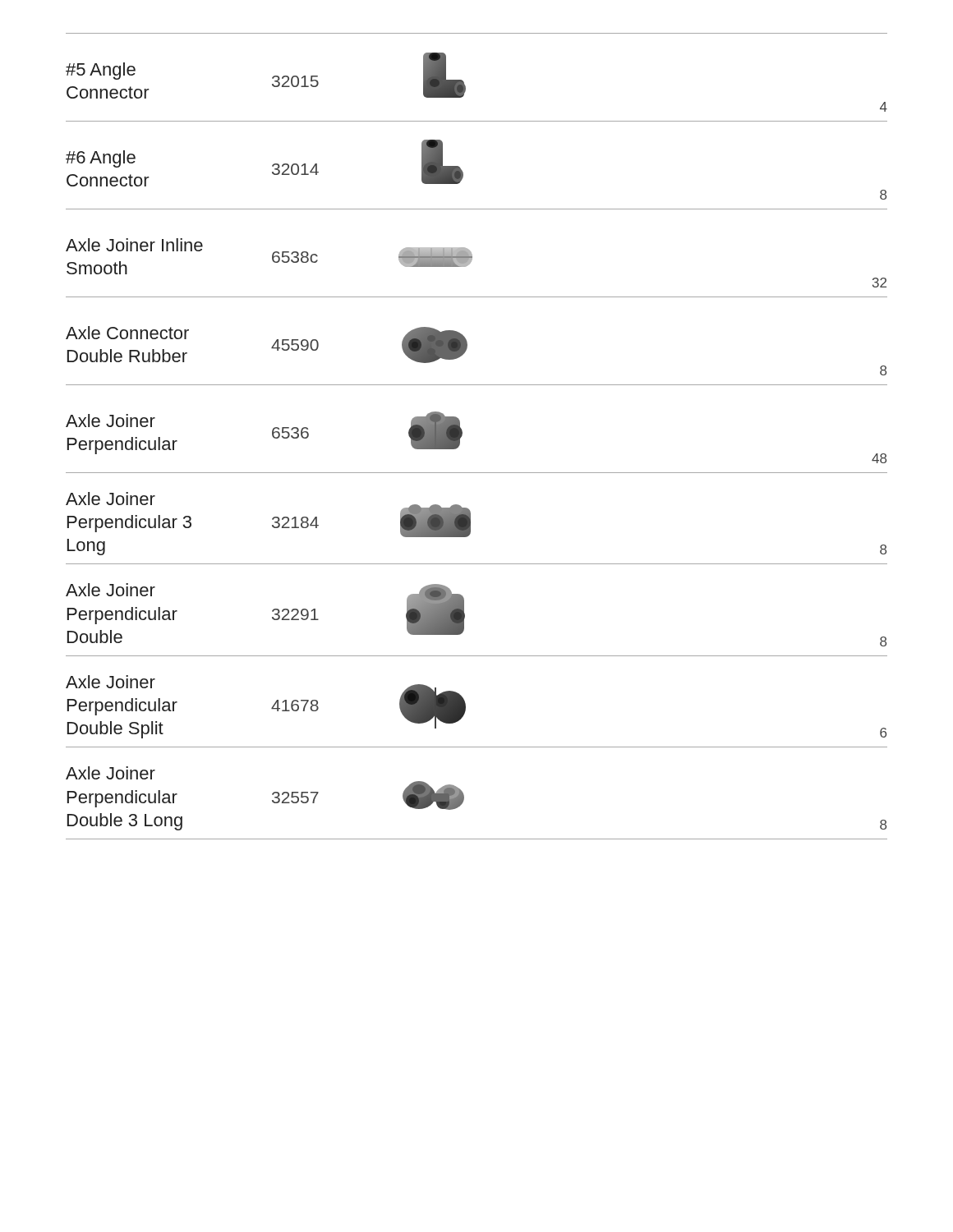Locate the table with the text "Axle JoinerPerpendicular 3Long"

pyautogui.click(x=476, y=518)
